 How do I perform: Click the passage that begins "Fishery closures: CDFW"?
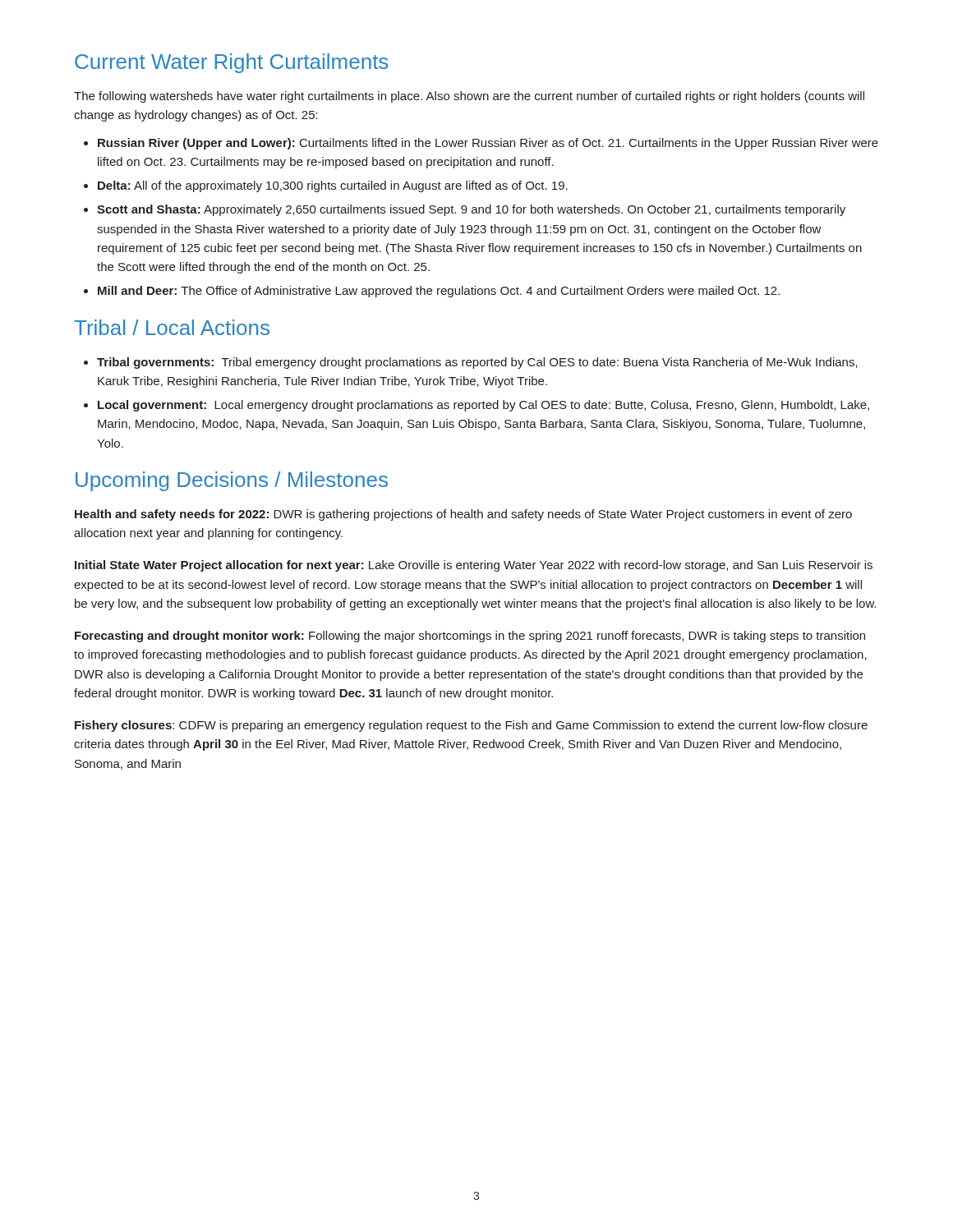click(471, 744)
